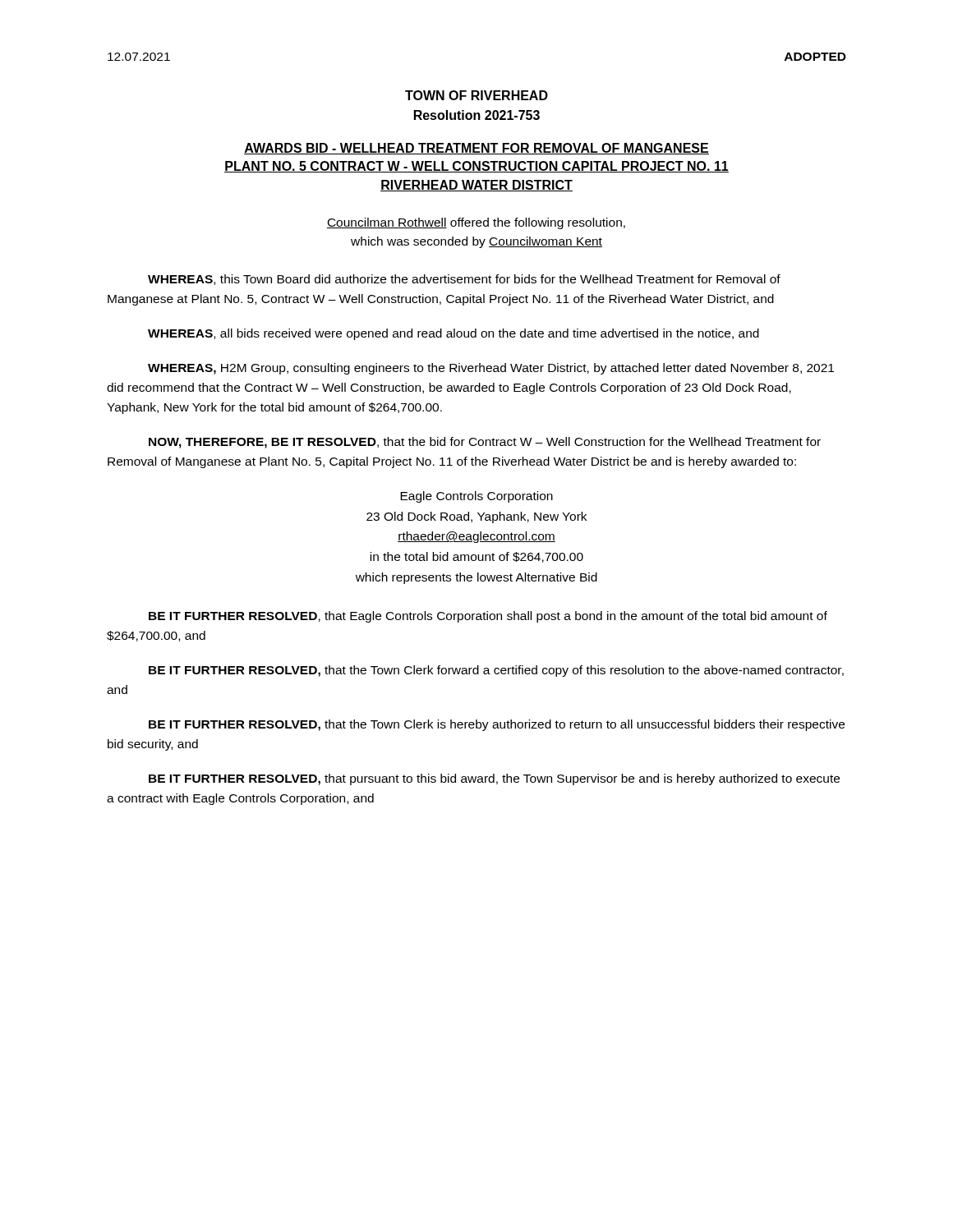Locate the text block that reads "WHEREAS, H2M Group, consulting"

pyautogui.click(x=471, y=387)
